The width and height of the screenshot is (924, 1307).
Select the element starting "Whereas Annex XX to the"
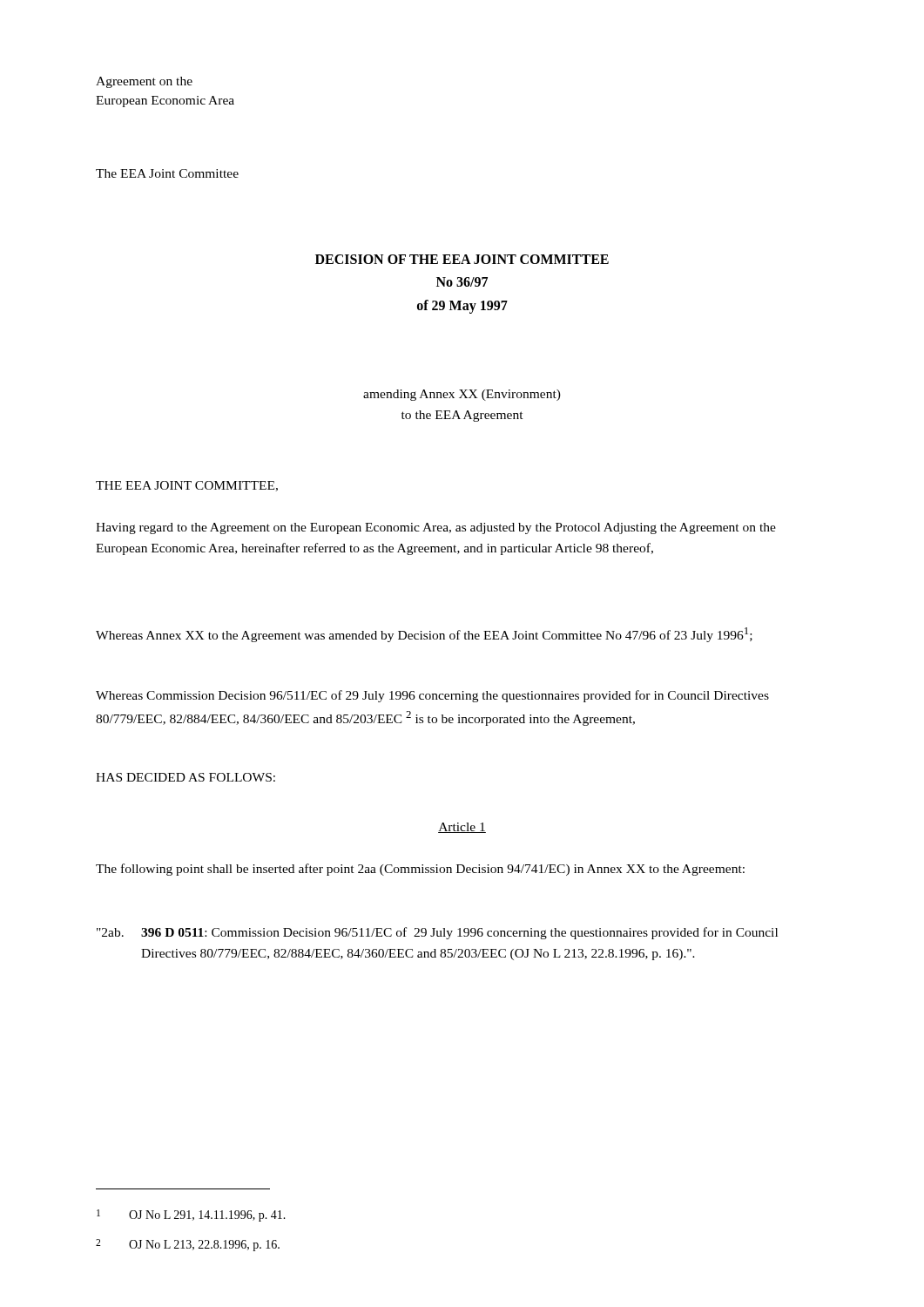(x=424, y=633)
